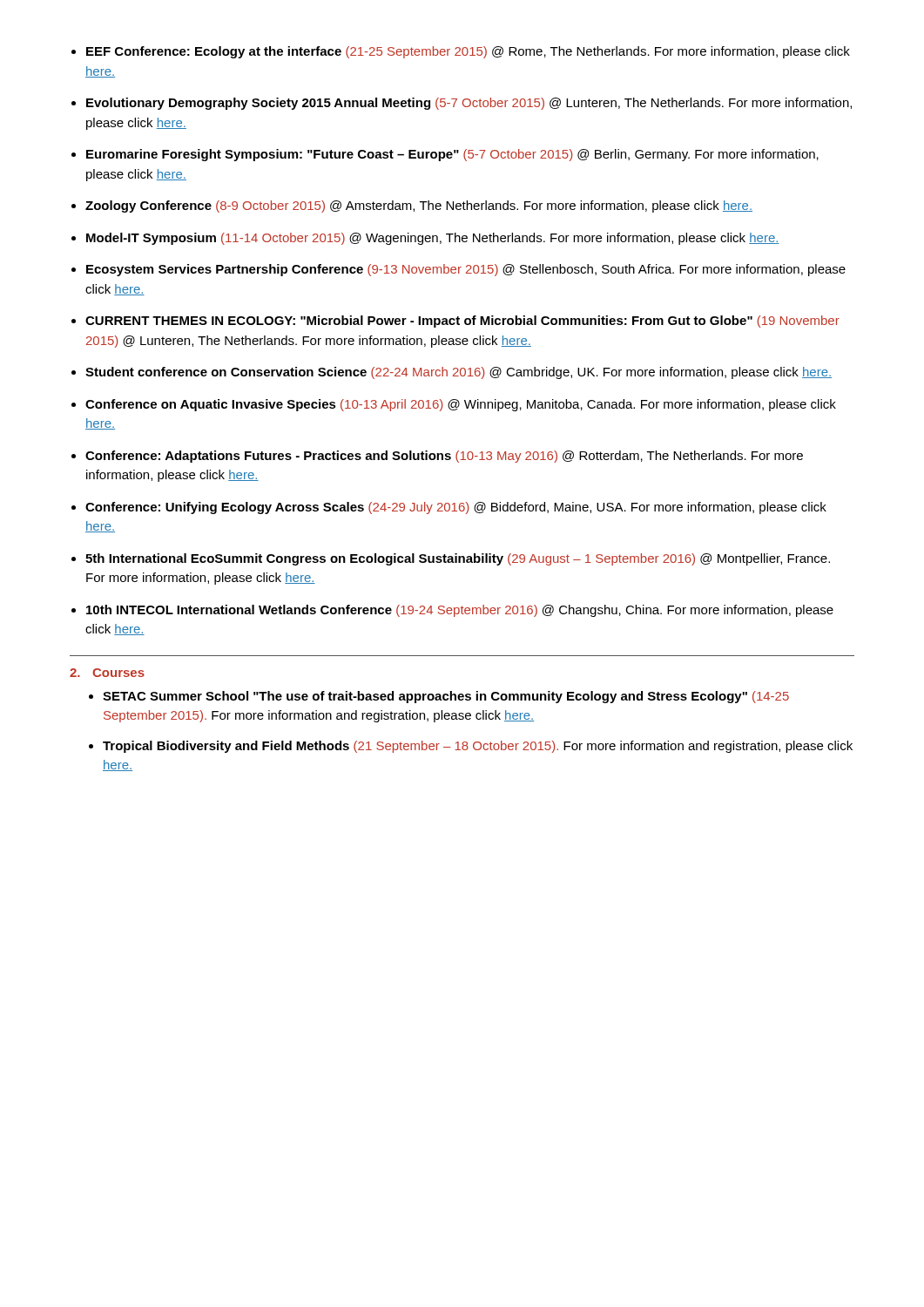Locate the text starting "2. Courses"
The image size is (924, 1307).
click(107, 672)
